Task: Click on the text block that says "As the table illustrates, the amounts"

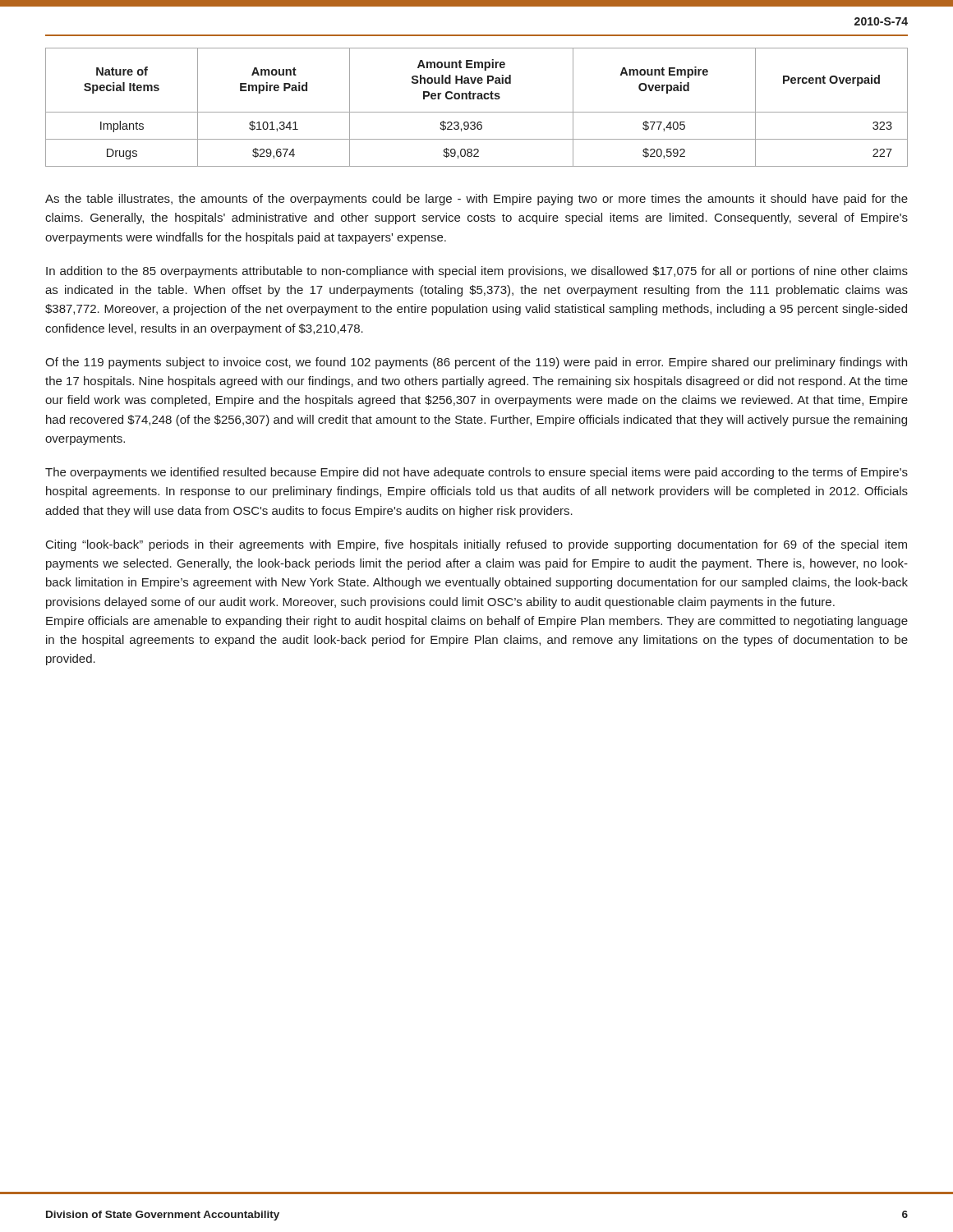Action: tap(476, 218)
